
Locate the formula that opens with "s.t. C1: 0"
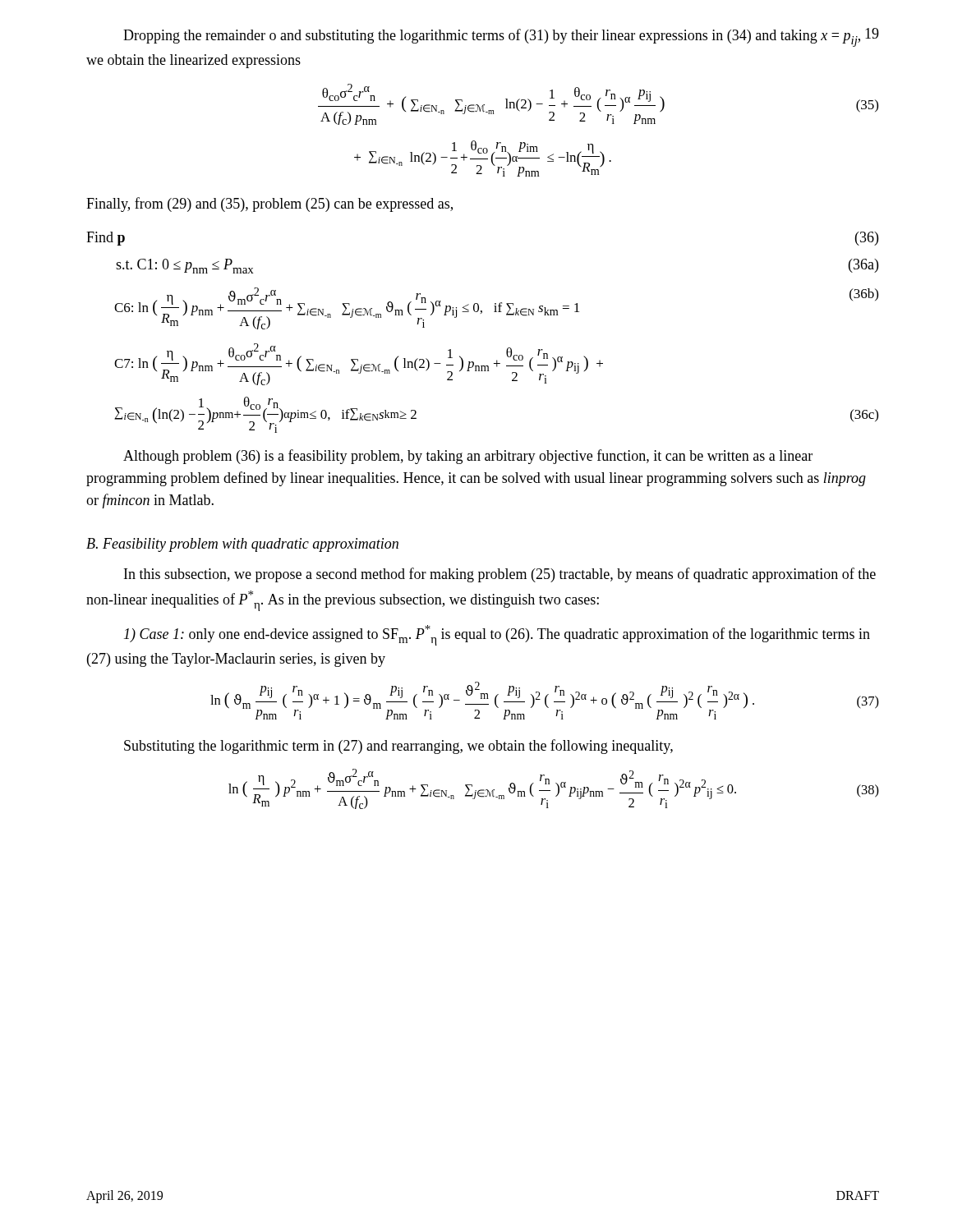click(191, 266)
